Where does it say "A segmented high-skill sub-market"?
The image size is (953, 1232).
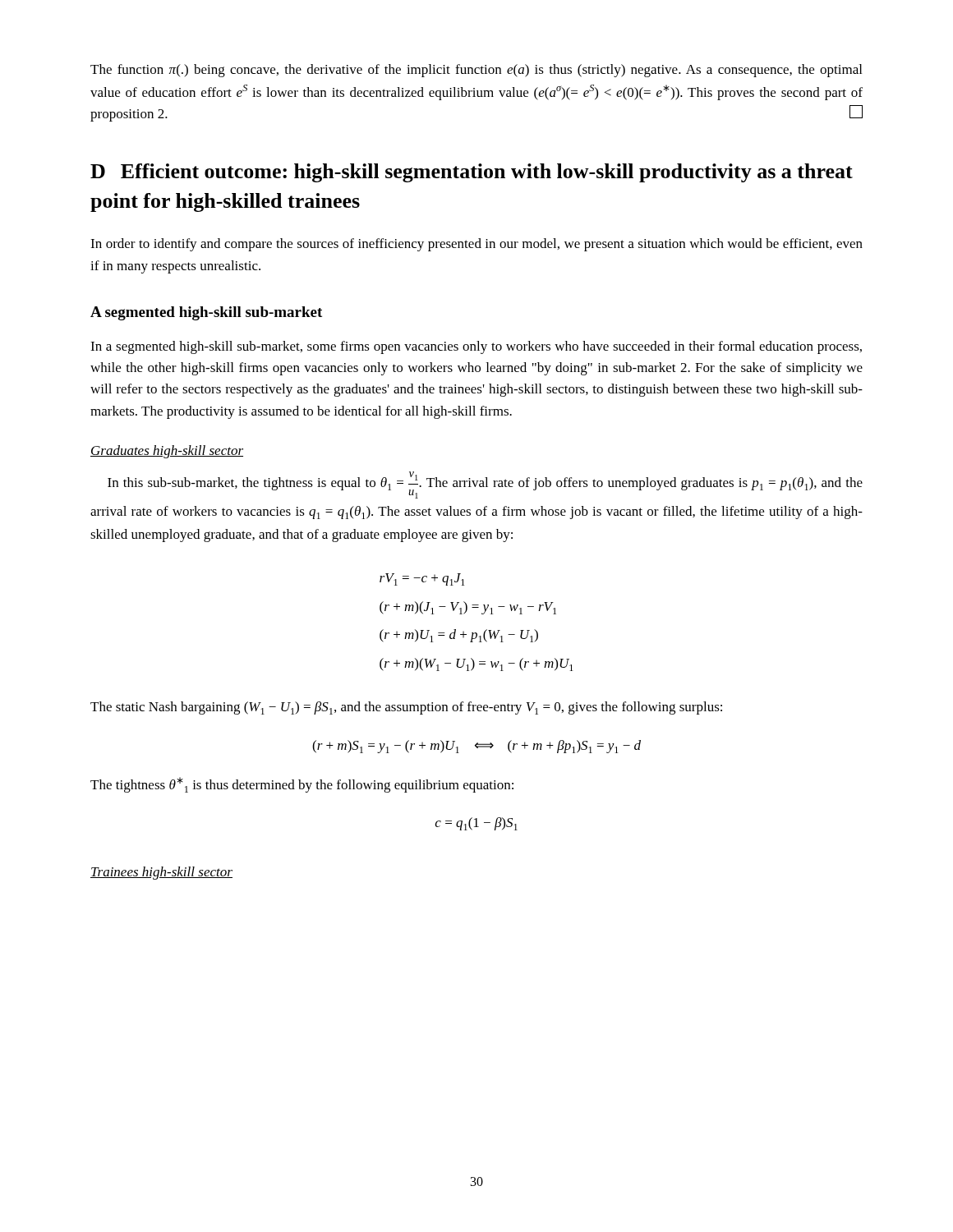[206, 312]
